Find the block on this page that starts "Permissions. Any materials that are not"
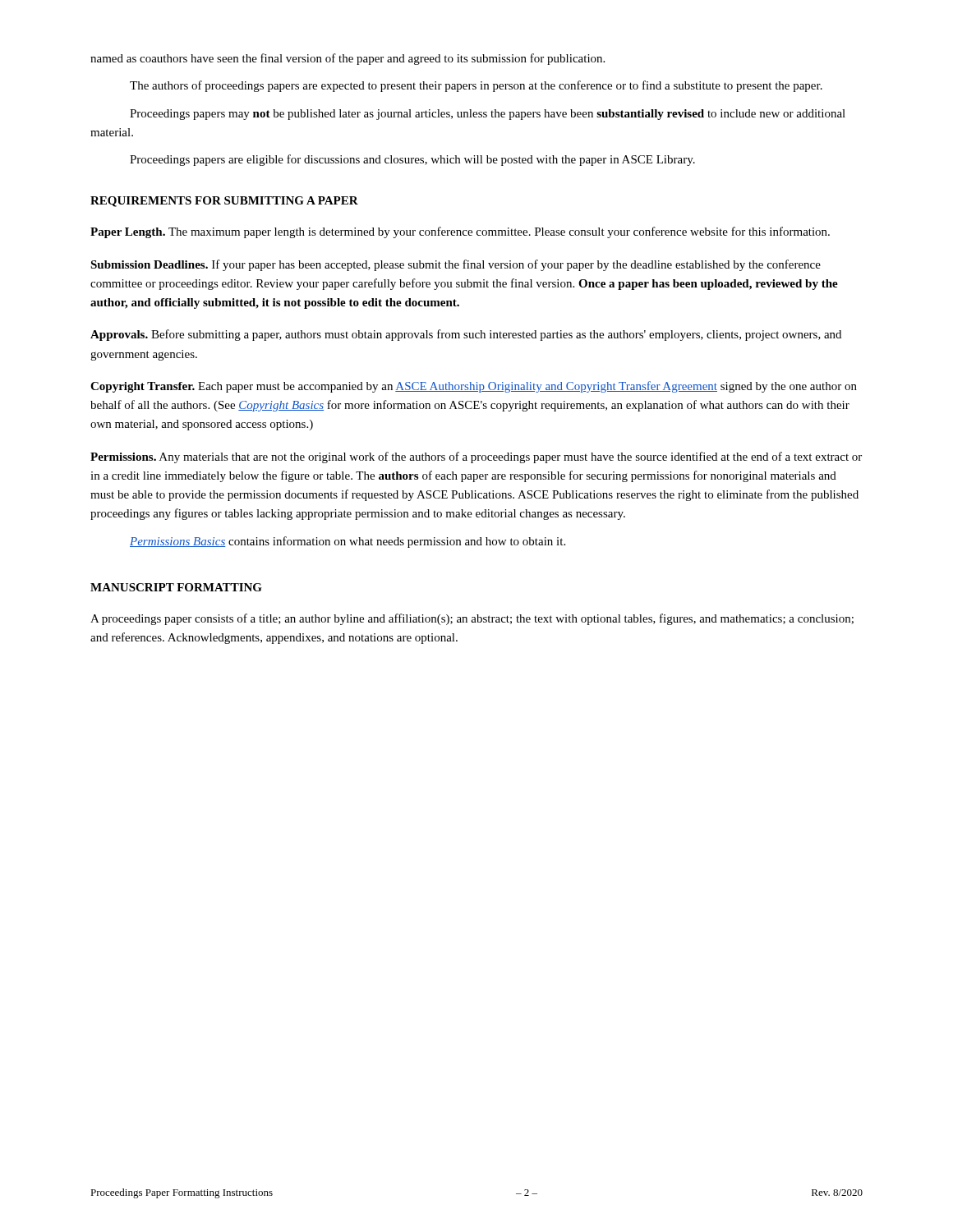Viewport: 953px width, 1232px height. (476, 485)
